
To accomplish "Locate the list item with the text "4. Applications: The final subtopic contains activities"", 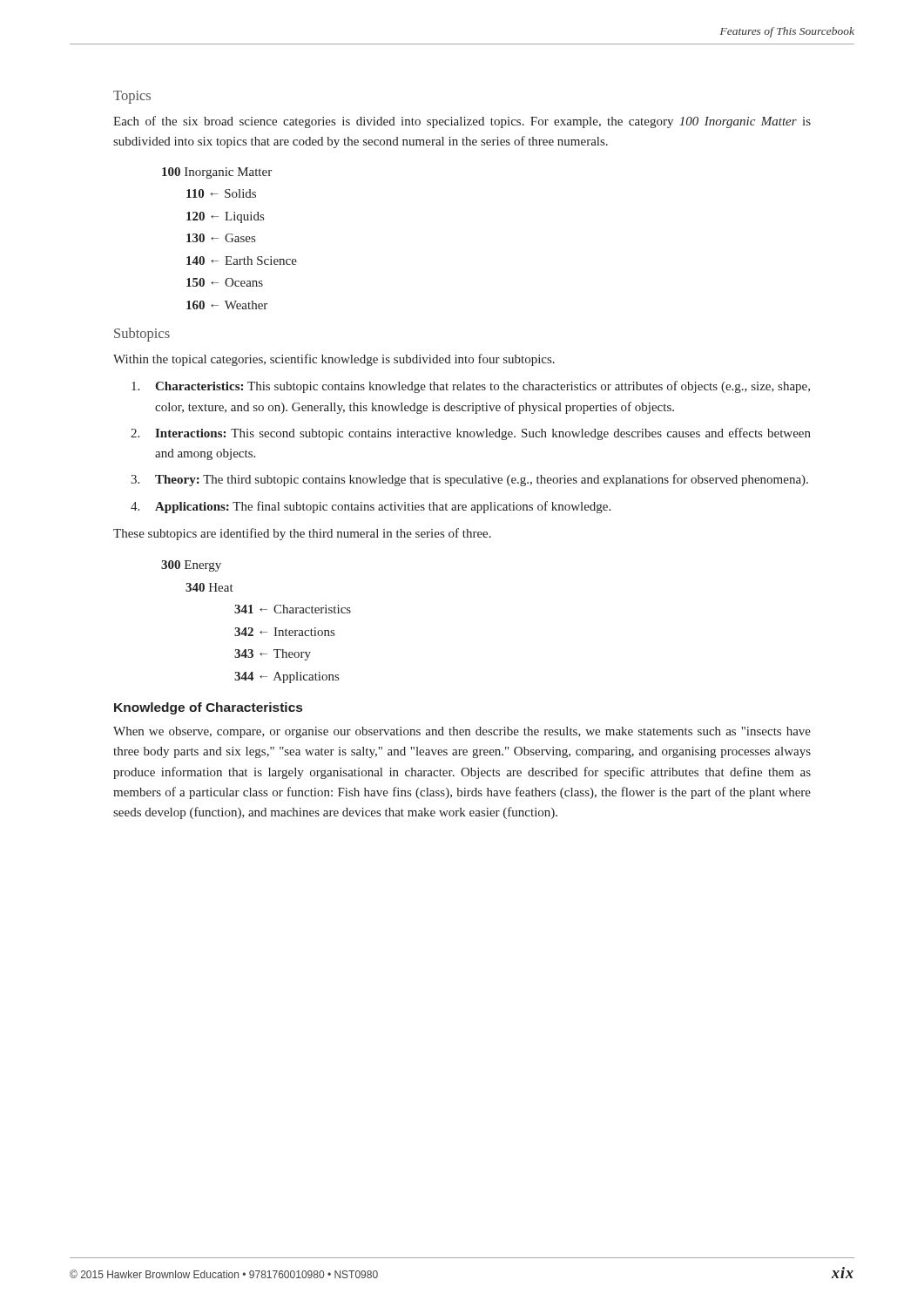I will pos(471,506).
